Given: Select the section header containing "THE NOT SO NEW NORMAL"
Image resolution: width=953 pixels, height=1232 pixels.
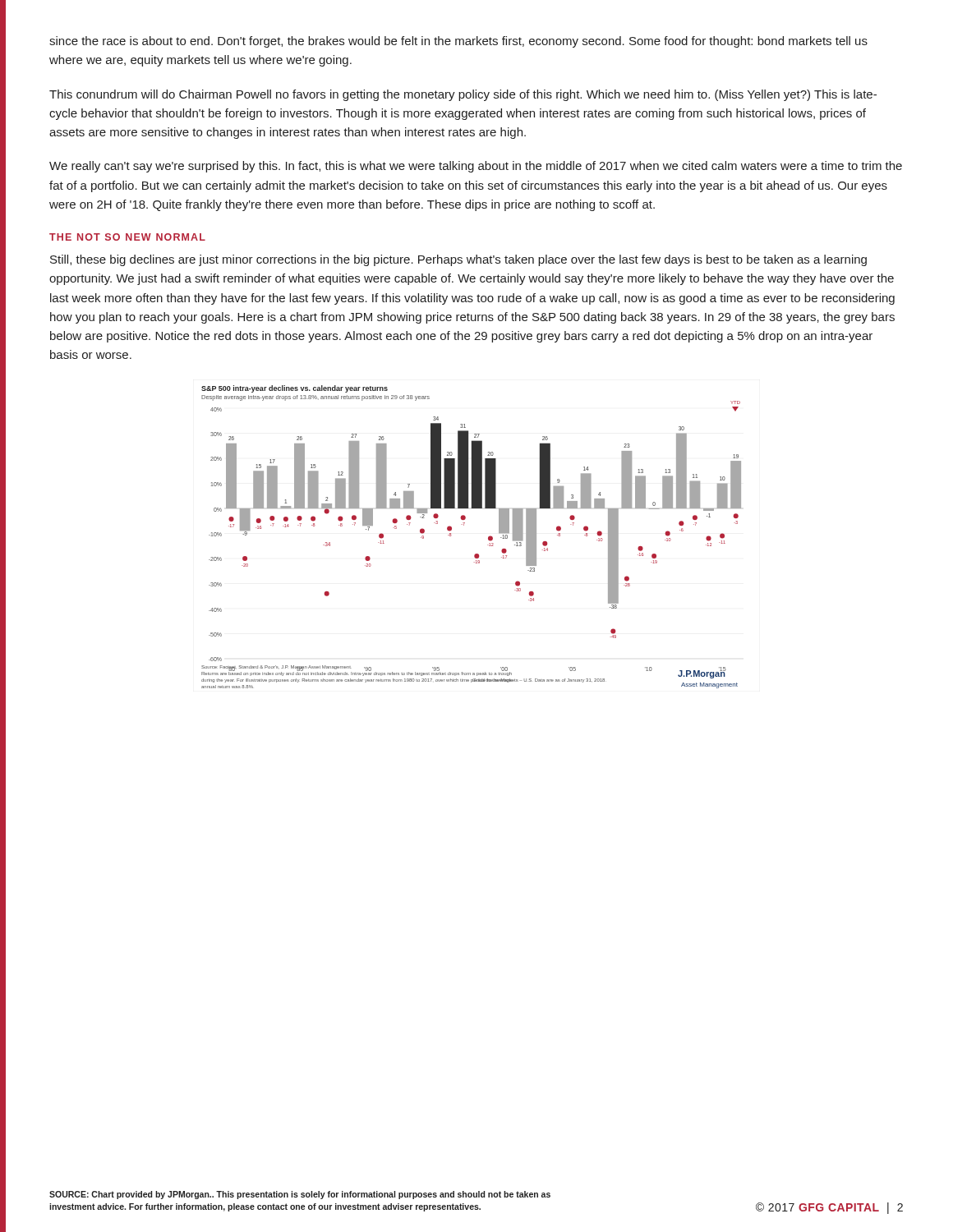Looking at the screenshot, I should pyautogui.click(x=128, y=237).
